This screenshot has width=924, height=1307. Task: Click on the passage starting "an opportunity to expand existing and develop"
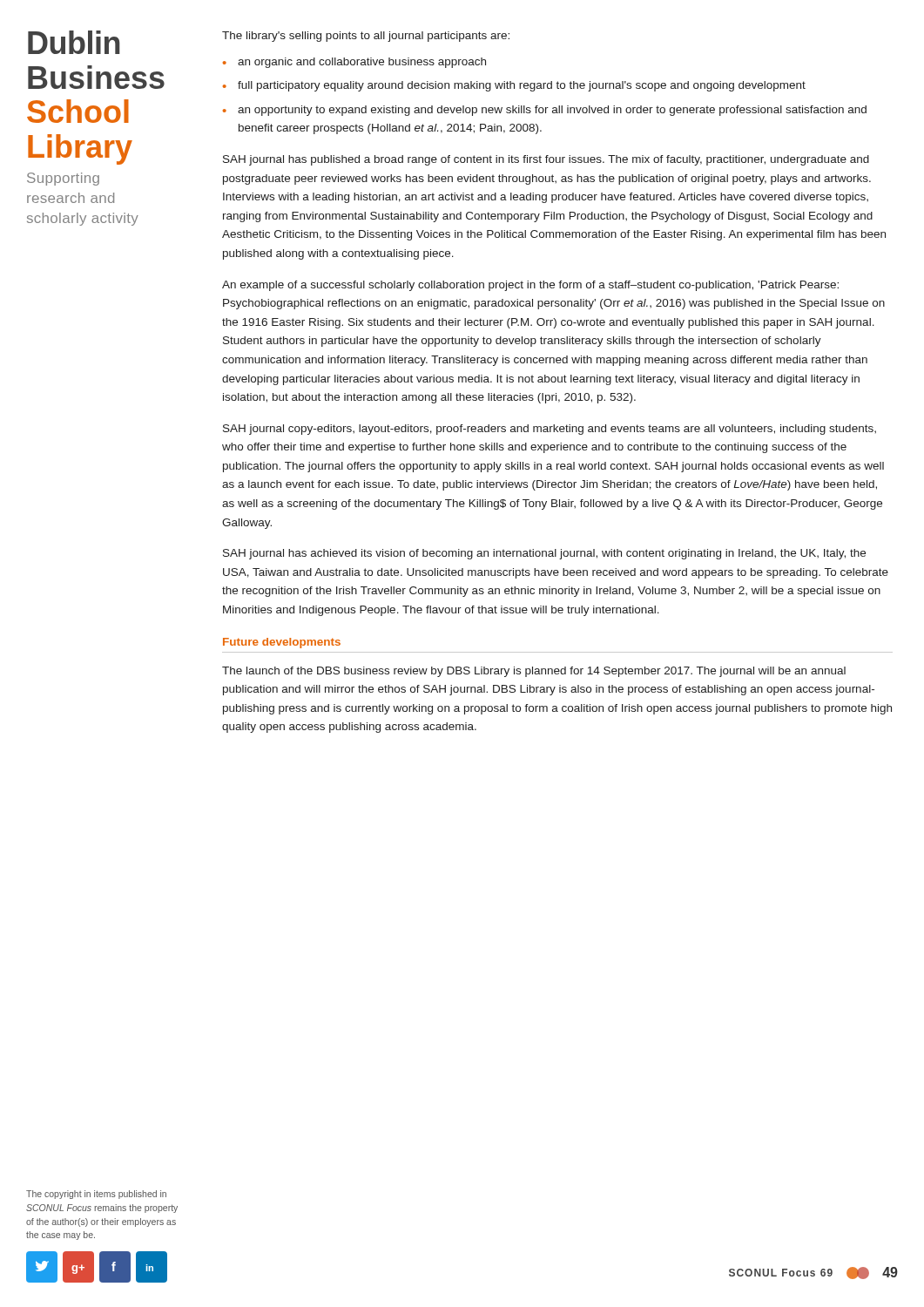[x=552, y=119]
